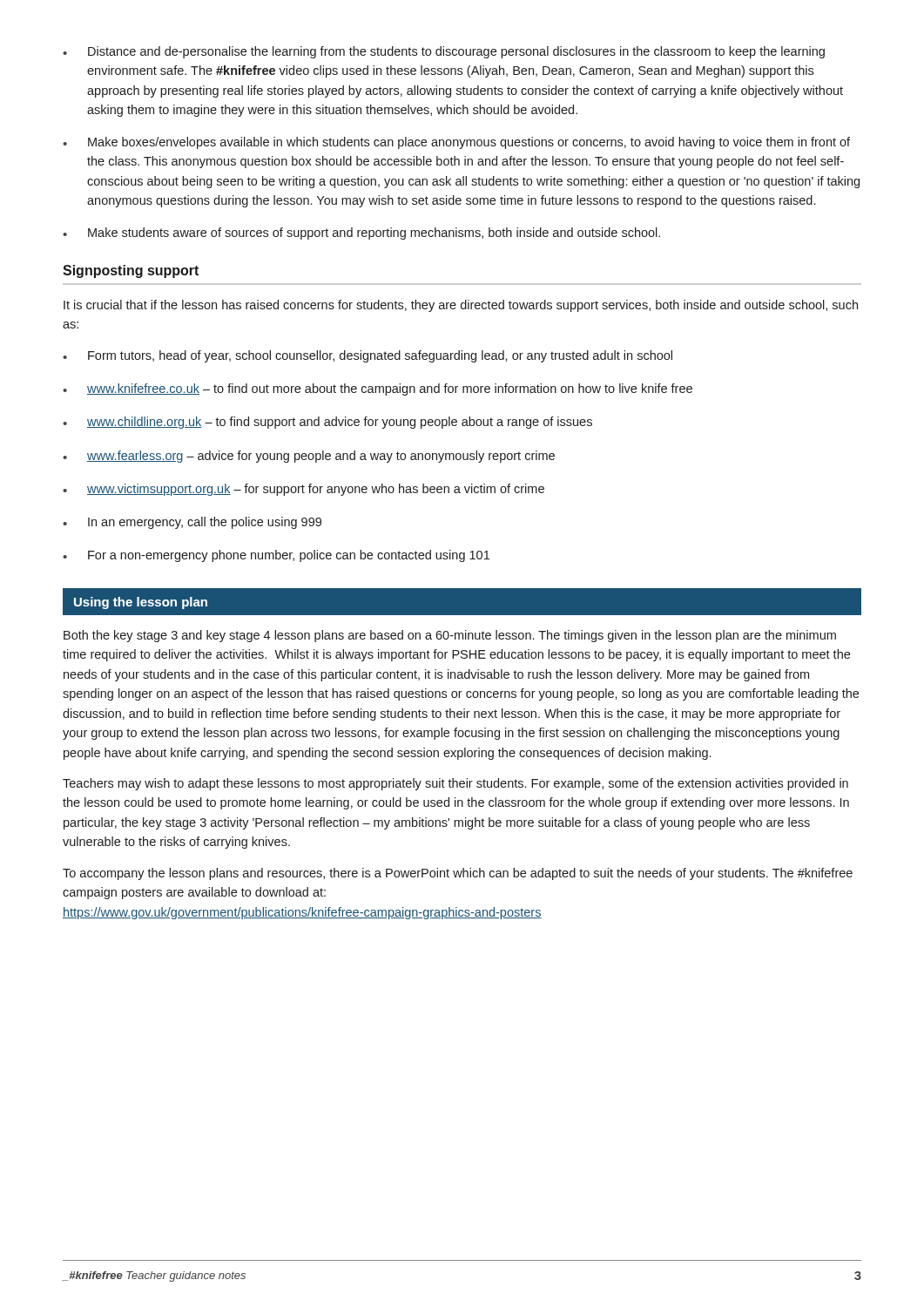Locate the list item that says "• www.childline.org.uk –"

click(462, 423)
